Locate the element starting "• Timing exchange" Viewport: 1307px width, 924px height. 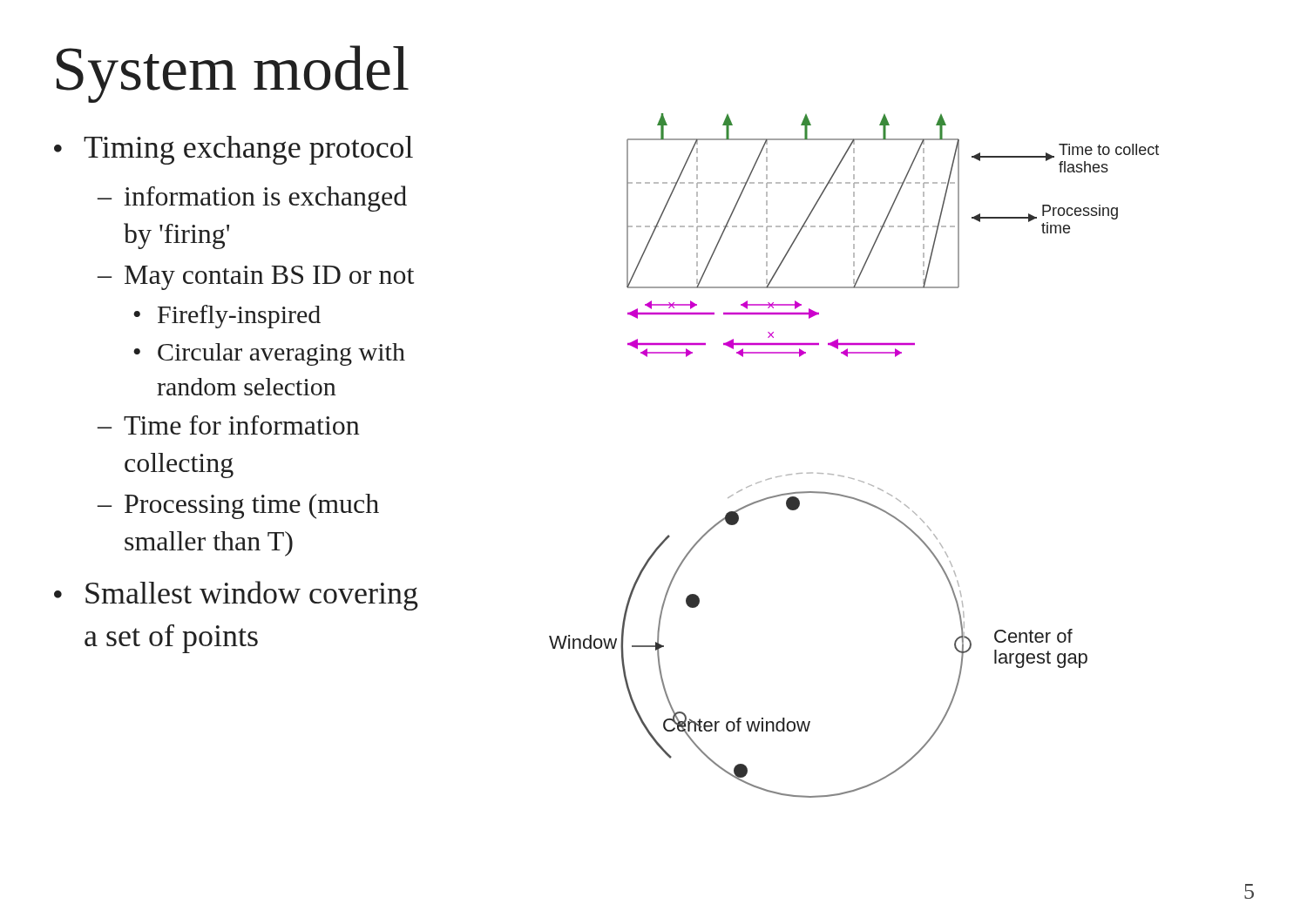click(x=233, y=148)
